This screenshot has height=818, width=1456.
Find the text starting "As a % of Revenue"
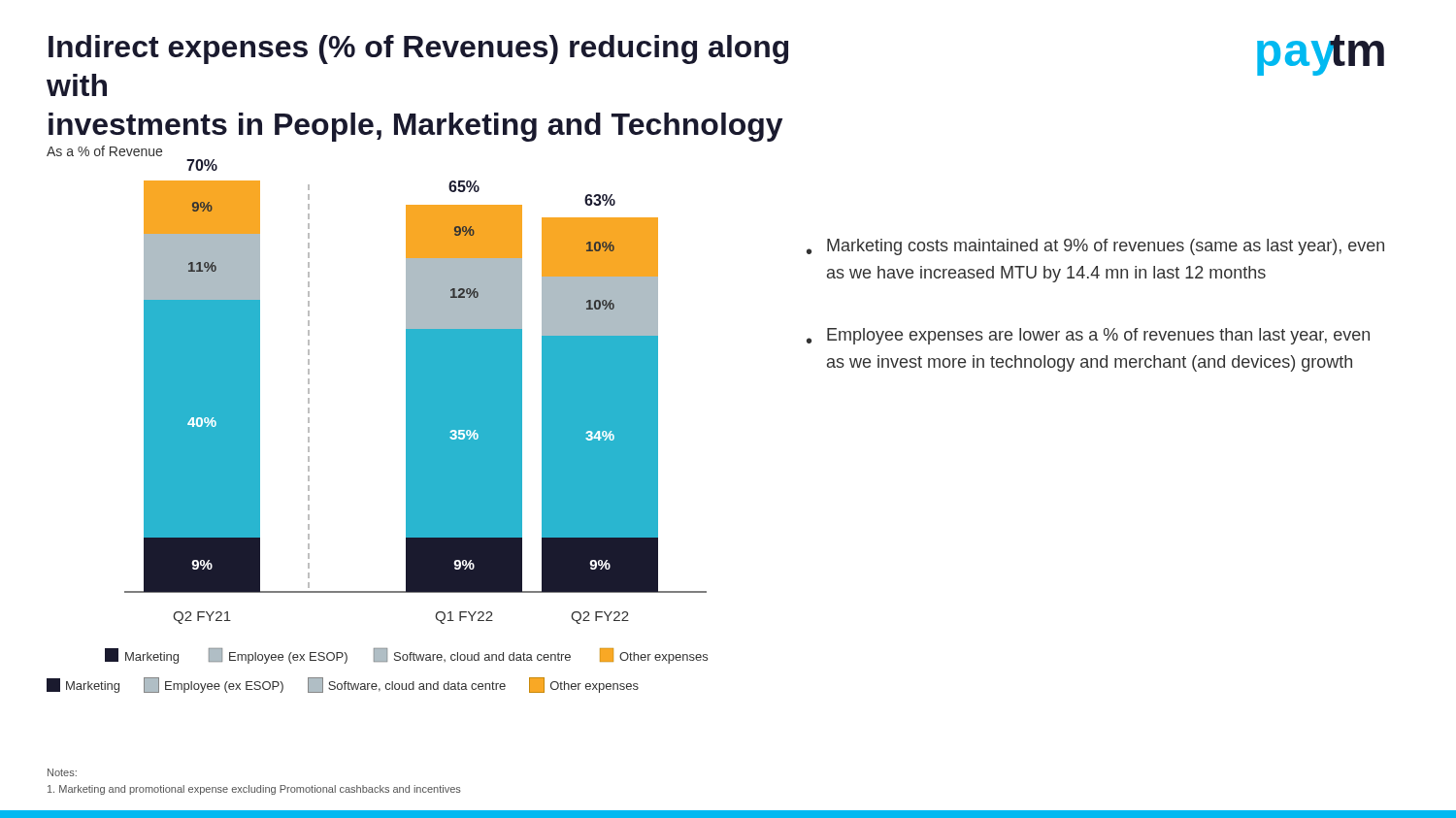point(105,151)
